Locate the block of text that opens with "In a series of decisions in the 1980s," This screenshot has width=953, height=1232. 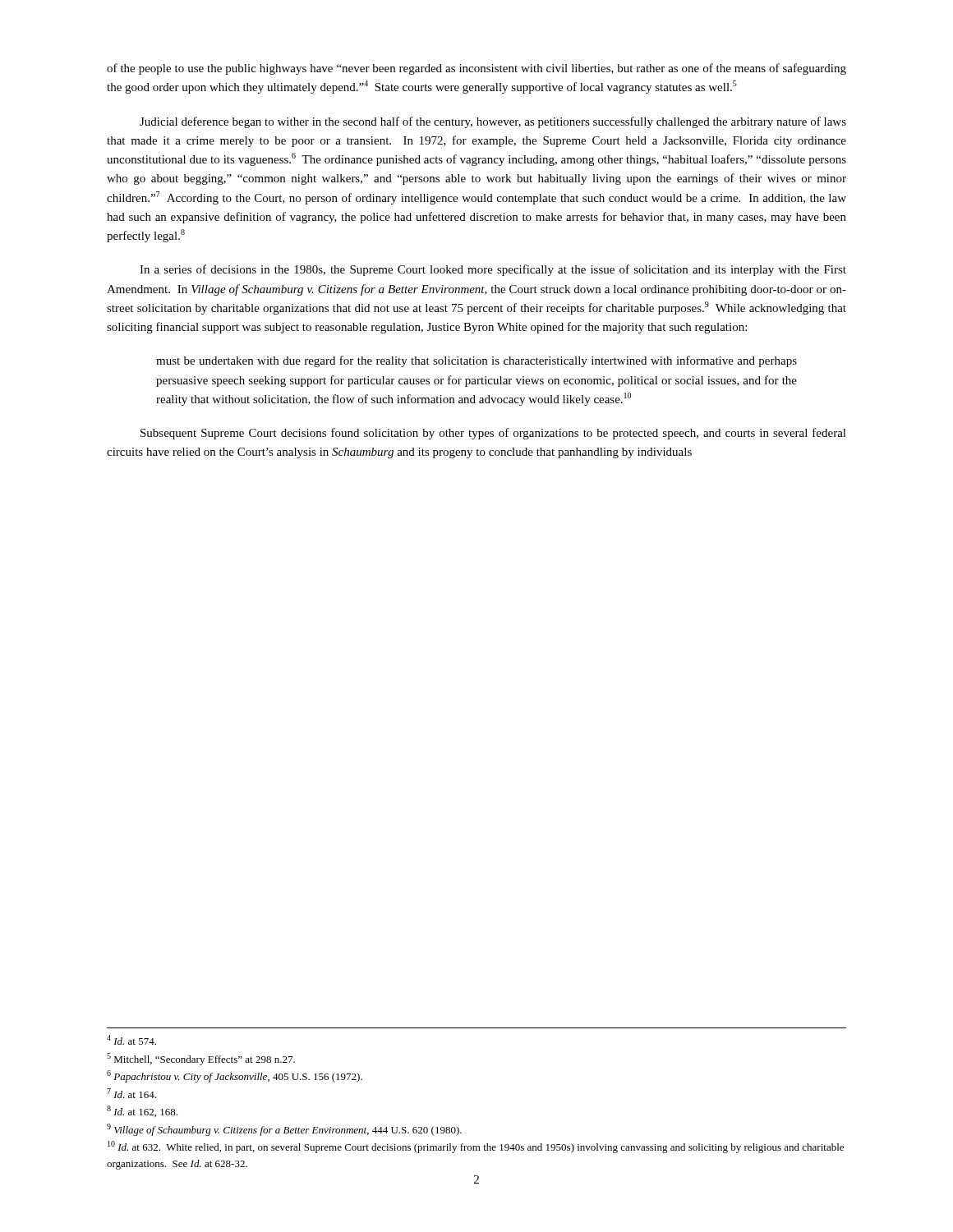coord(476,299)
